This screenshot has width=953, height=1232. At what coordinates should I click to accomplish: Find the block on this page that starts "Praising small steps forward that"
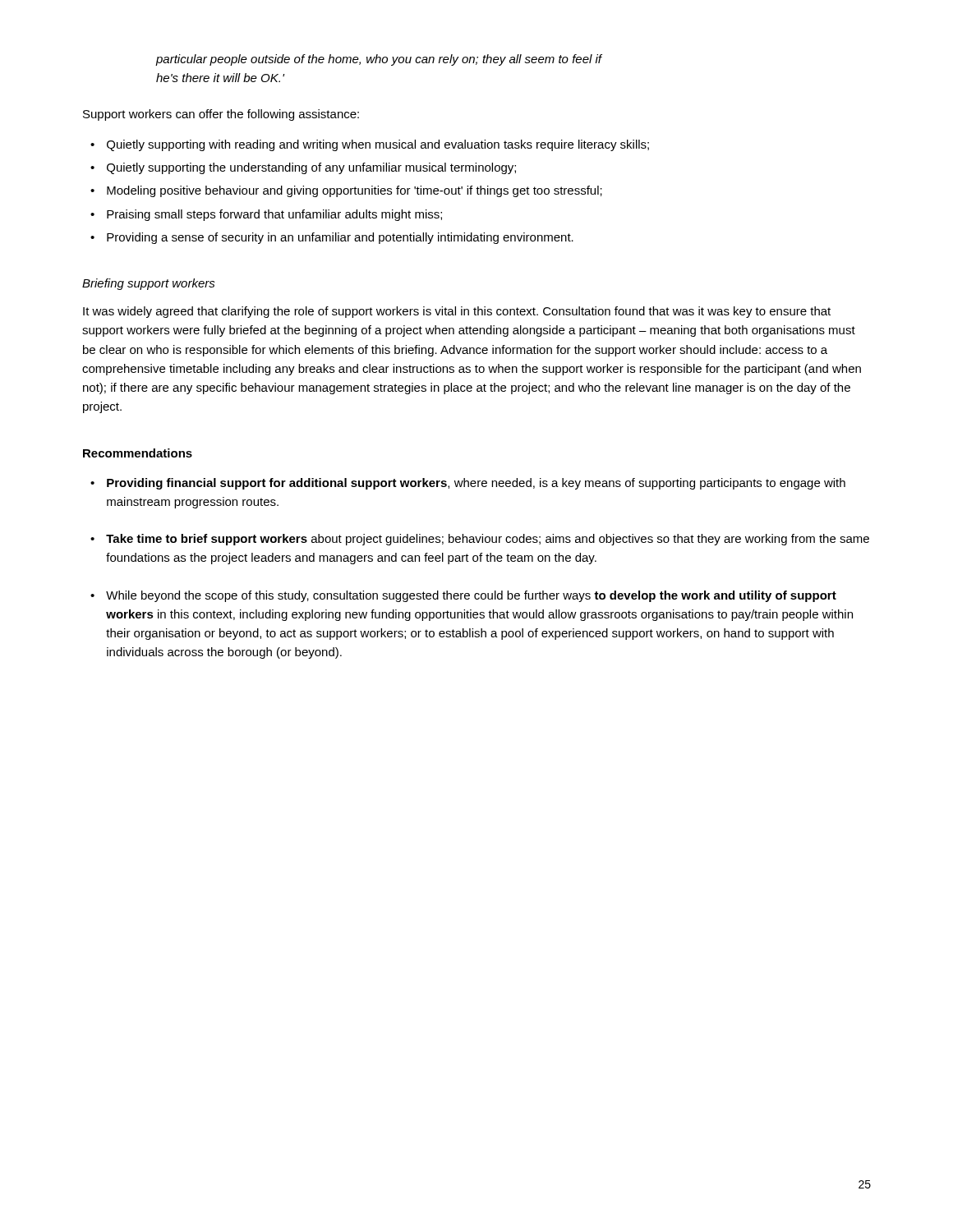tap(275, 214)
